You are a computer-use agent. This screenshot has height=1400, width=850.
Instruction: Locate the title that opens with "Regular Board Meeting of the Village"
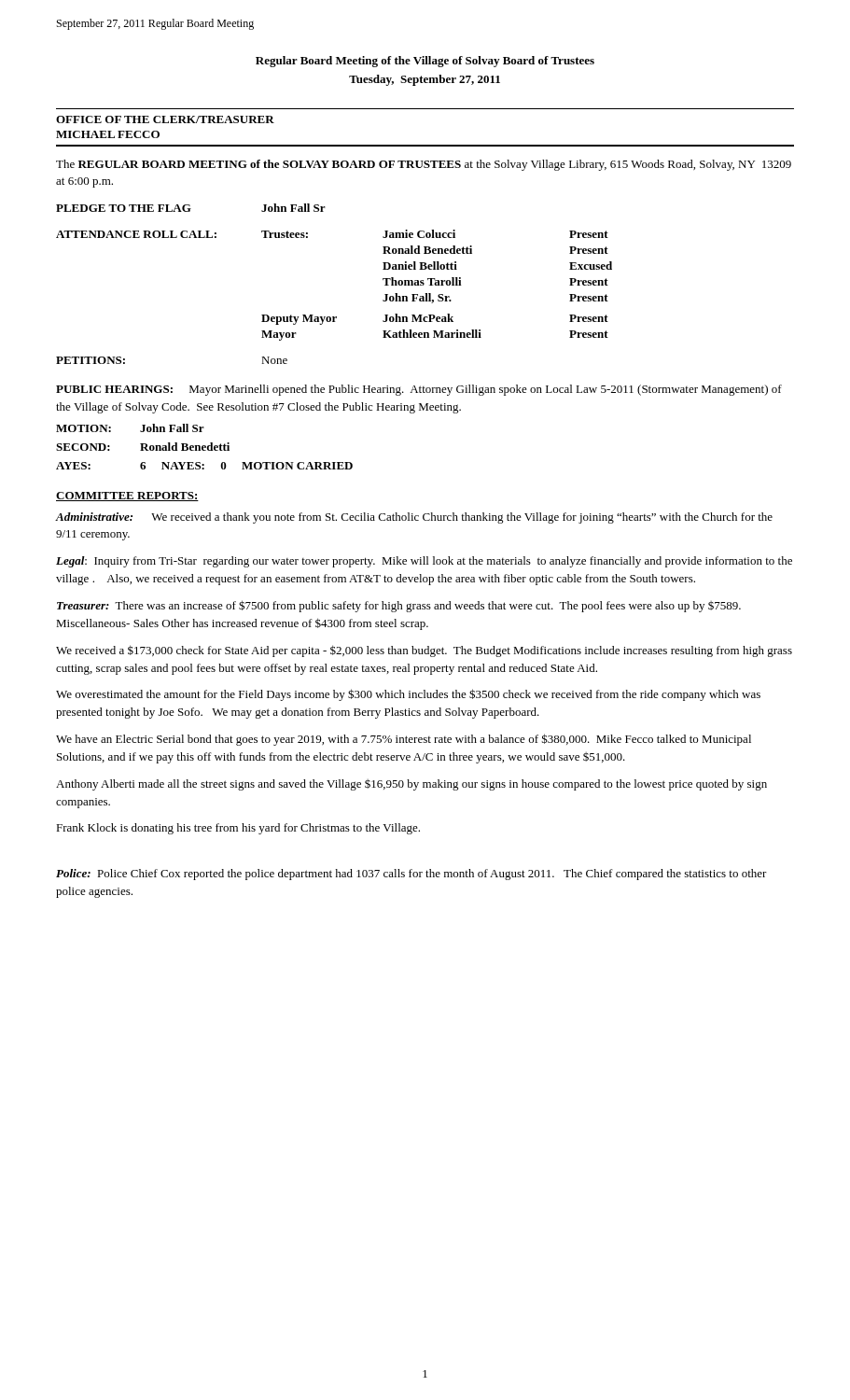tap(425, 69)
